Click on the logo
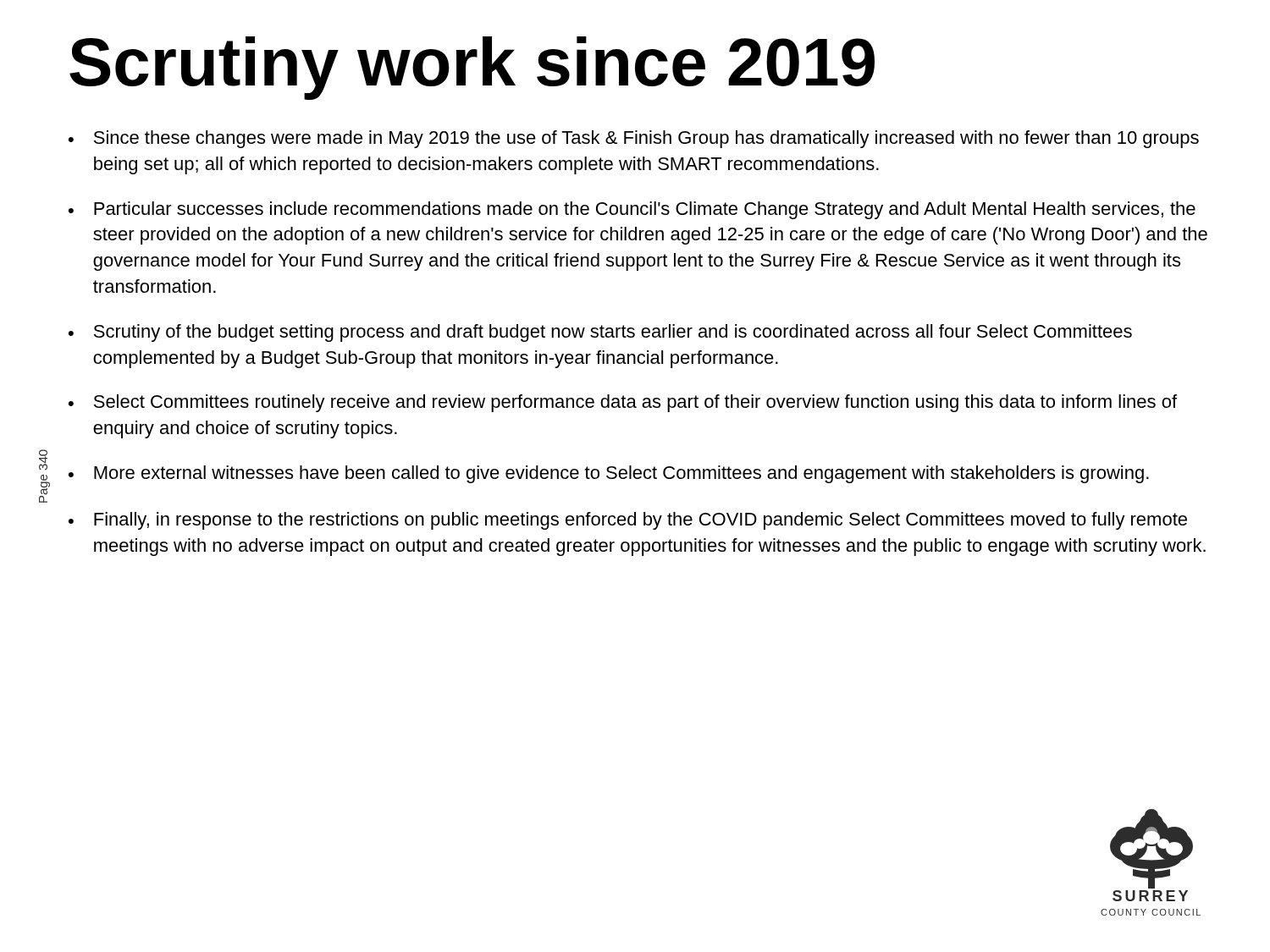Screen dimensions: 952x1270 click(1151, 863)
